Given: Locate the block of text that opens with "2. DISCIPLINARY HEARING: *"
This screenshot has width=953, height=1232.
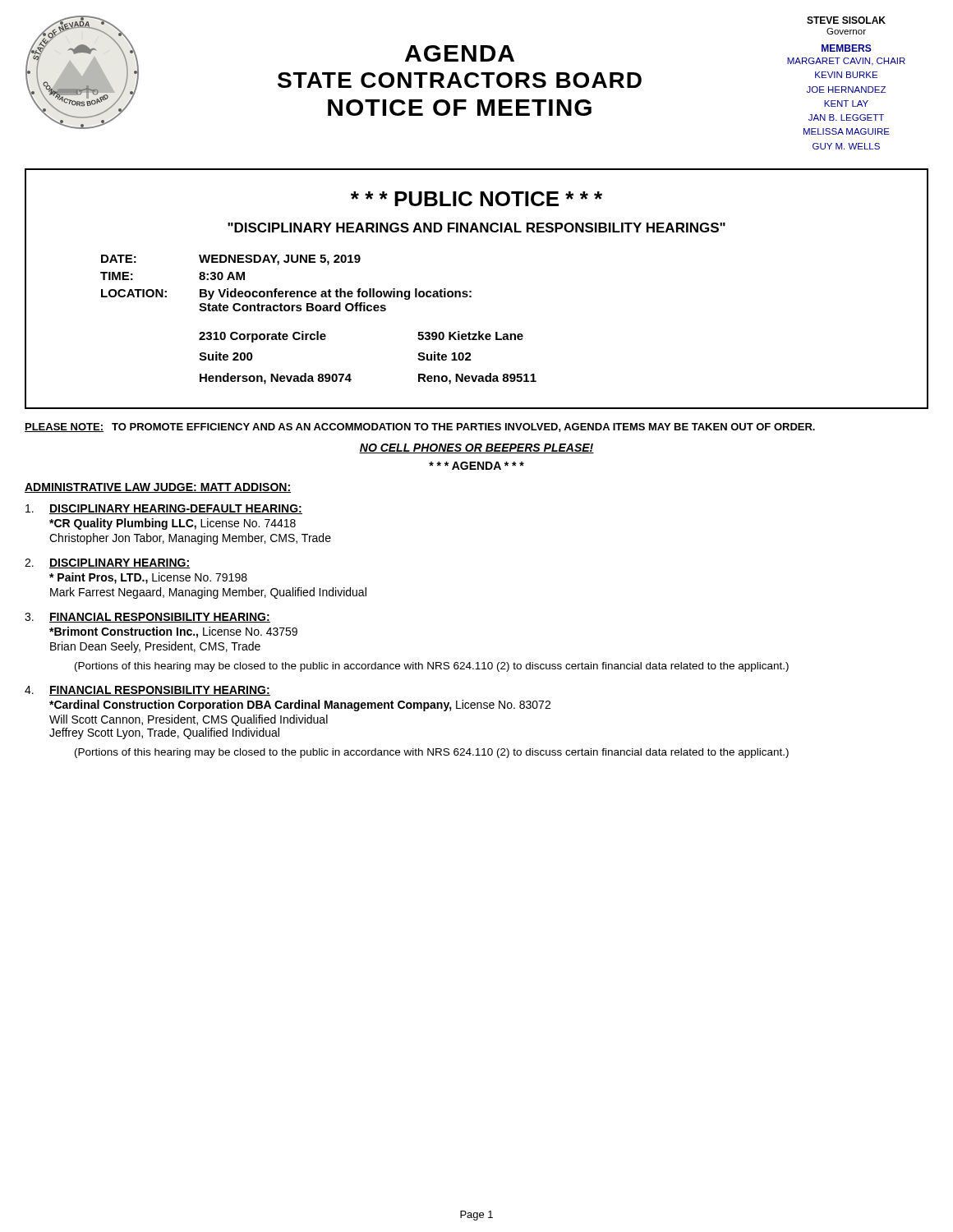Looking at the screenshot, I should pos(108,563).
